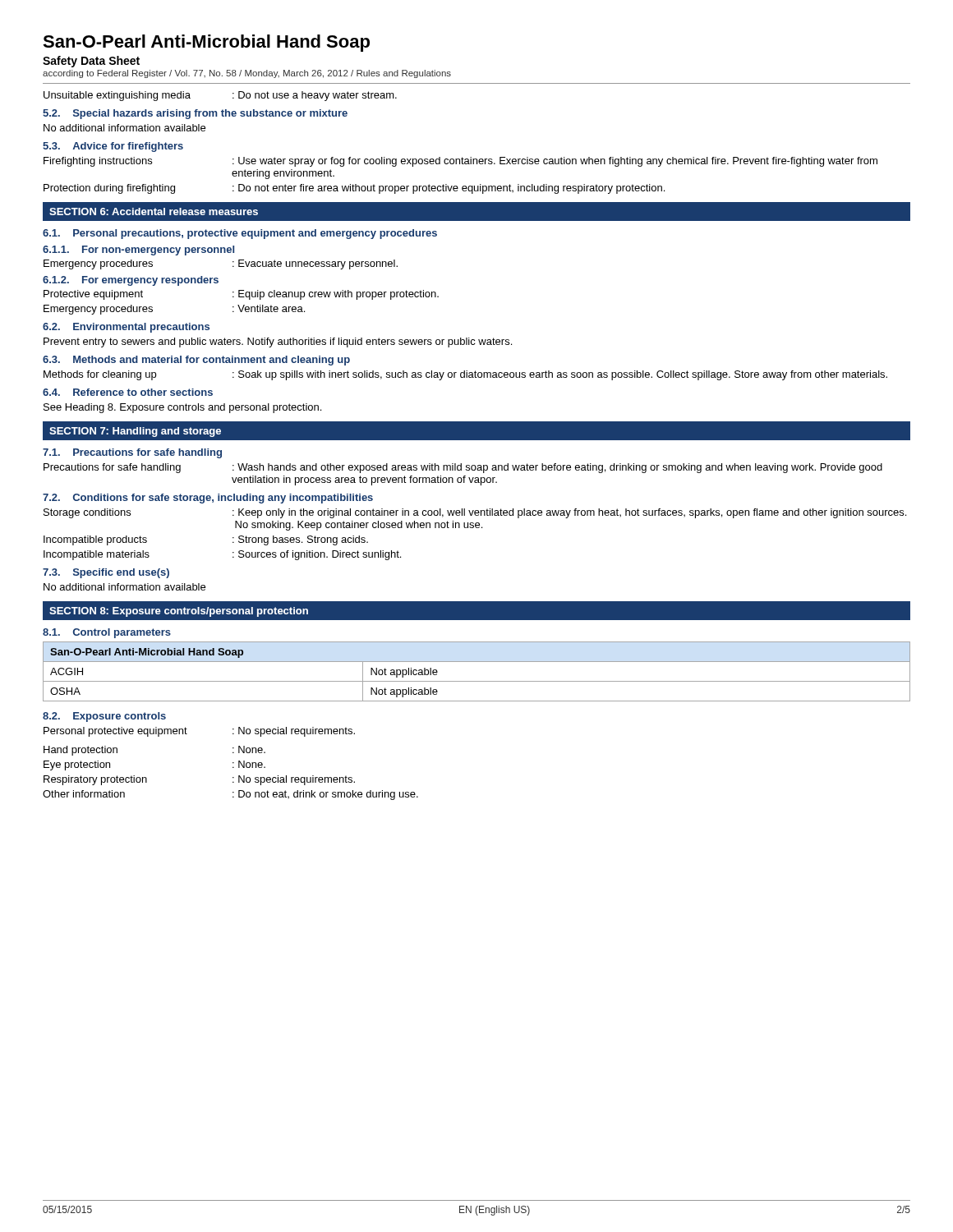Locate the text that reads "Emergency procedures Evacuate unnecessary personnel."
The width and height of the screenshot is (953, 1232).
101,264
